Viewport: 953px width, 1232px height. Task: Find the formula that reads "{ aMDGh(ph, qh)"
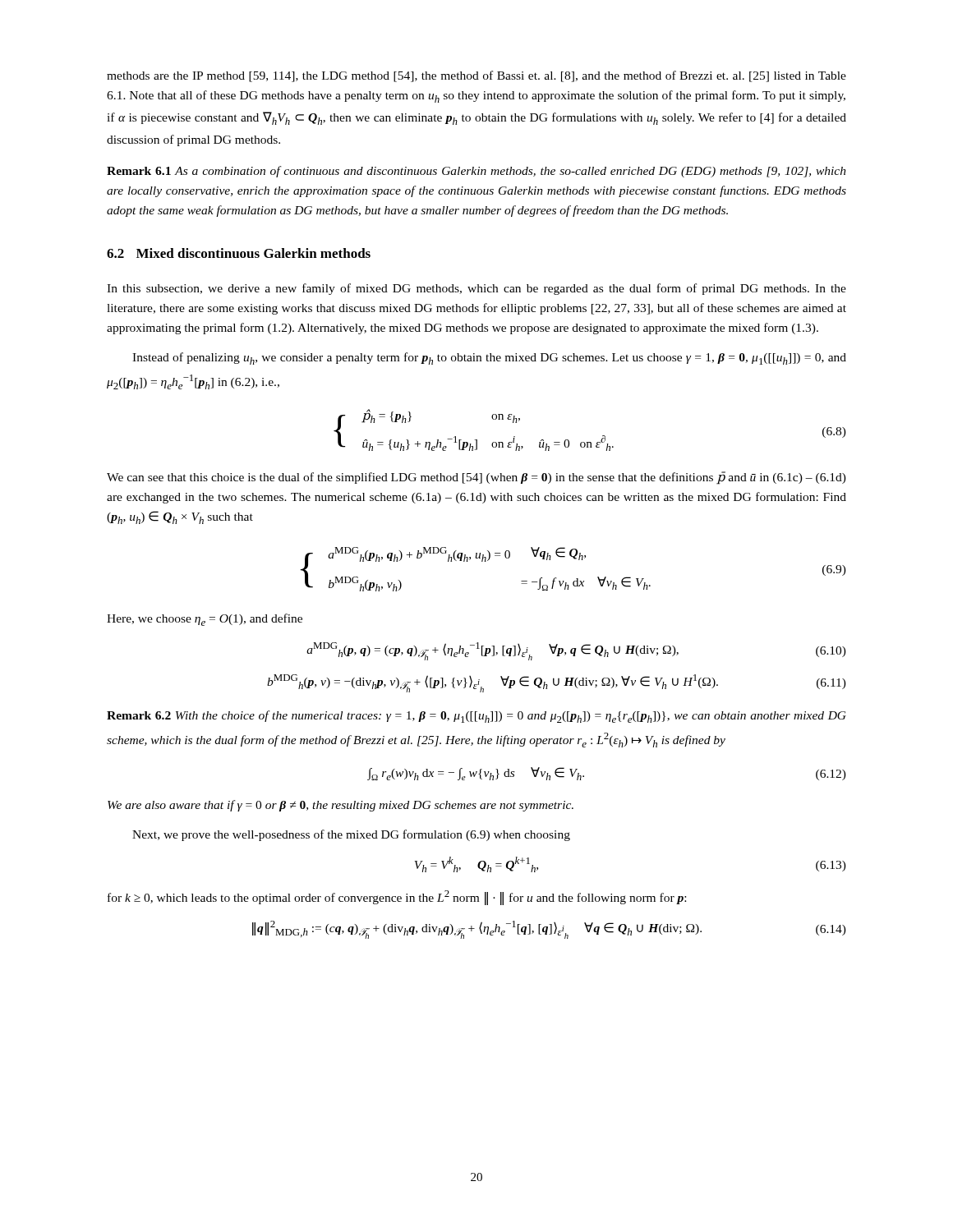pyautogui.click(x=476, y=569)
